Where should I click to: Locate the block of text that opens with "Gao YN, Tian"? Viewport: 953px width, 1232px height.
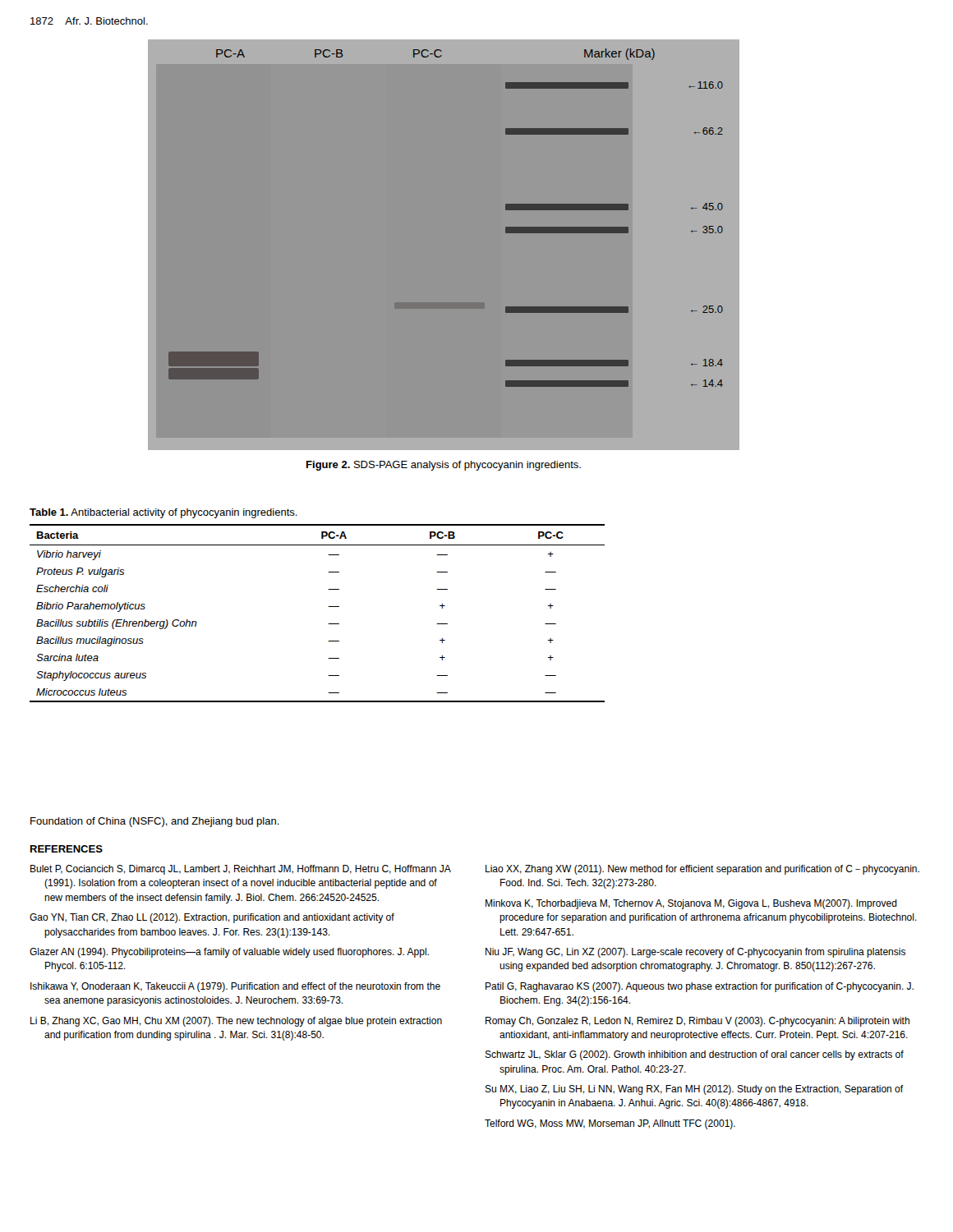(x=212, y=925)
